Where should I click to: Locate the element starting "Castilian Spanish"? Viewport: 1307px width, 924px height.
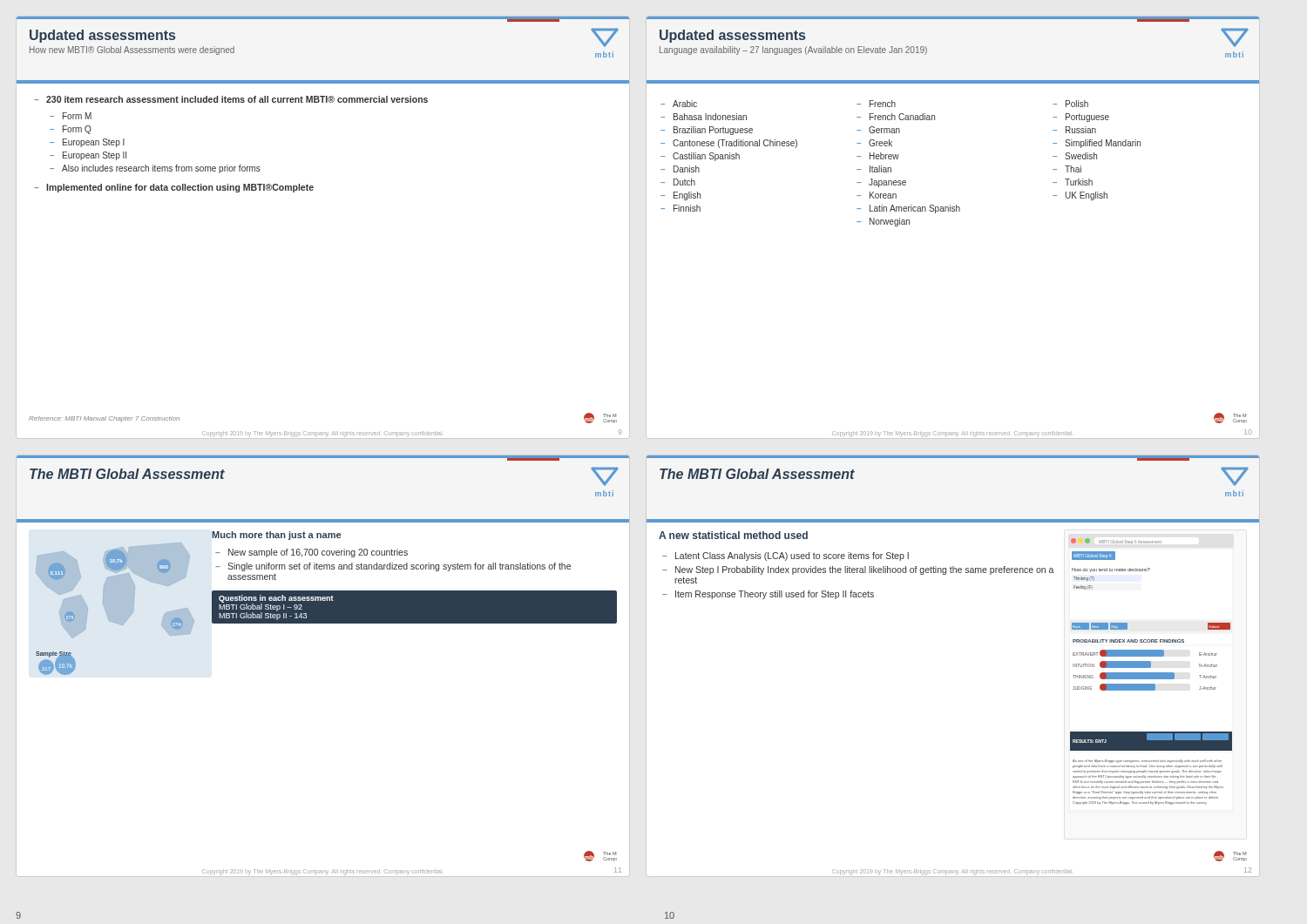click(x=706, y=156)
